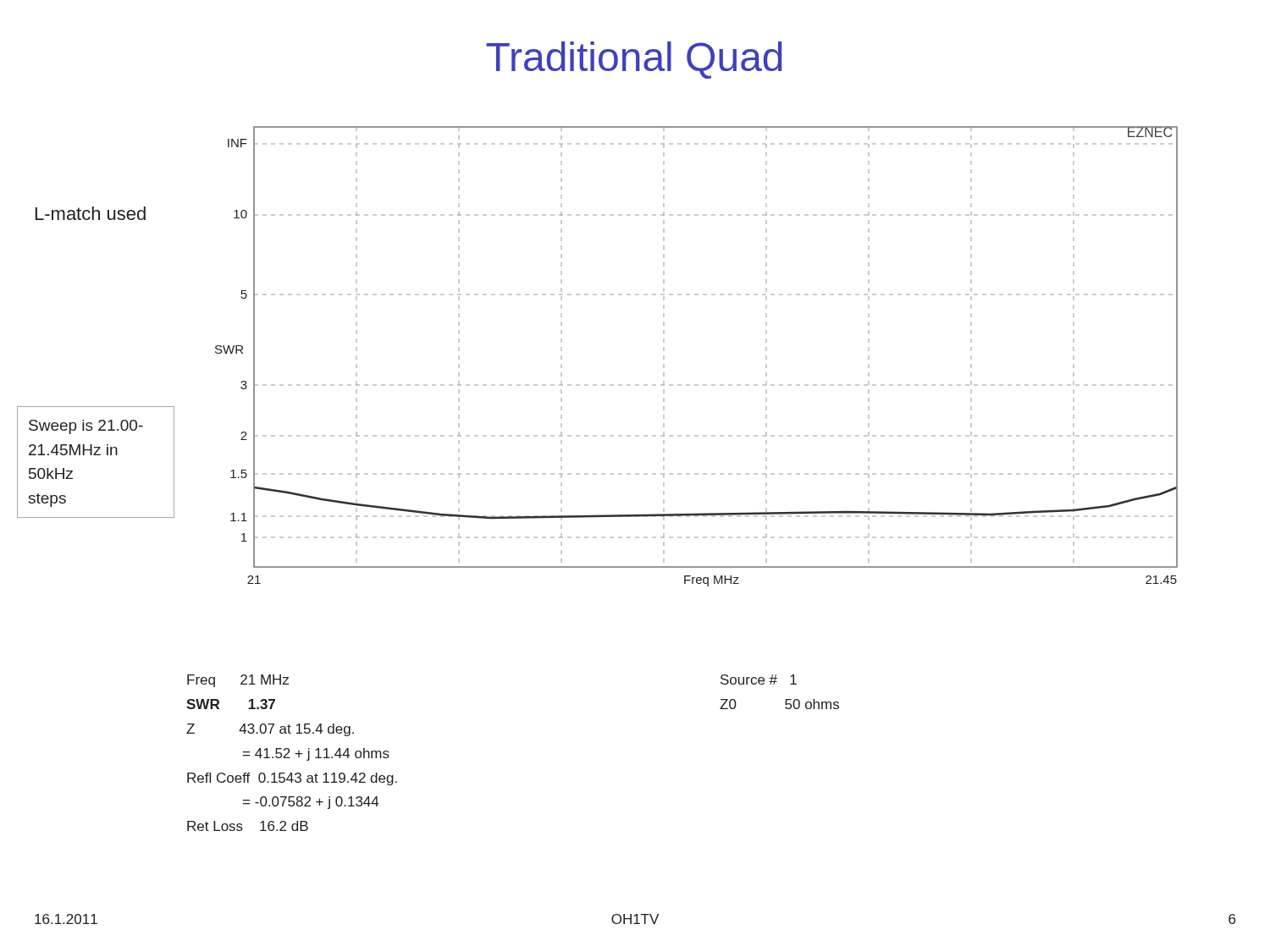Click on the continuous plot
Viewport: 1270px width, 952px height.
(694, 381)
